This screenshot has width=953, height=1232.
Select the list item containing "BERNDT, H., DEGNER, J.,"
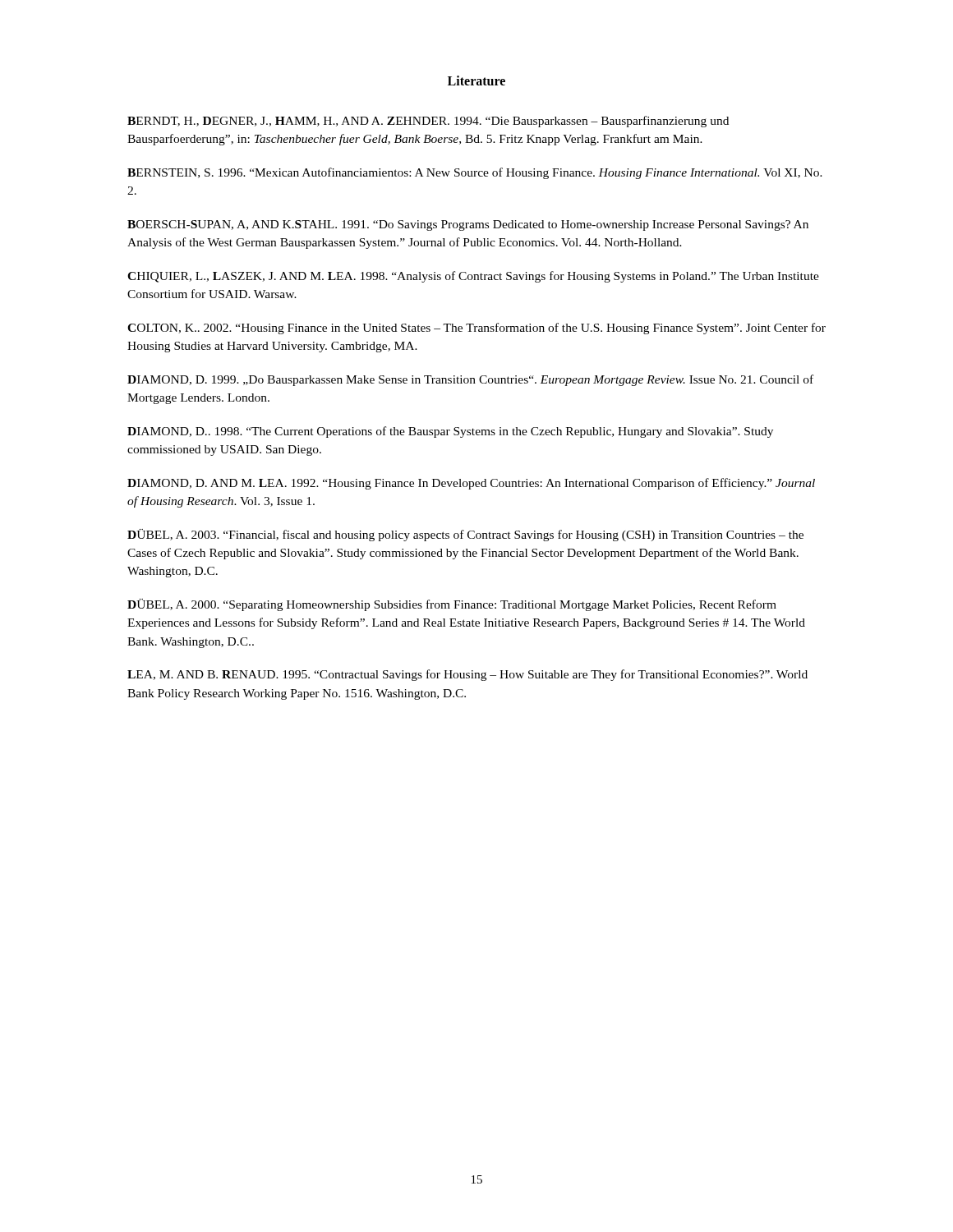(x=428, y=130)
